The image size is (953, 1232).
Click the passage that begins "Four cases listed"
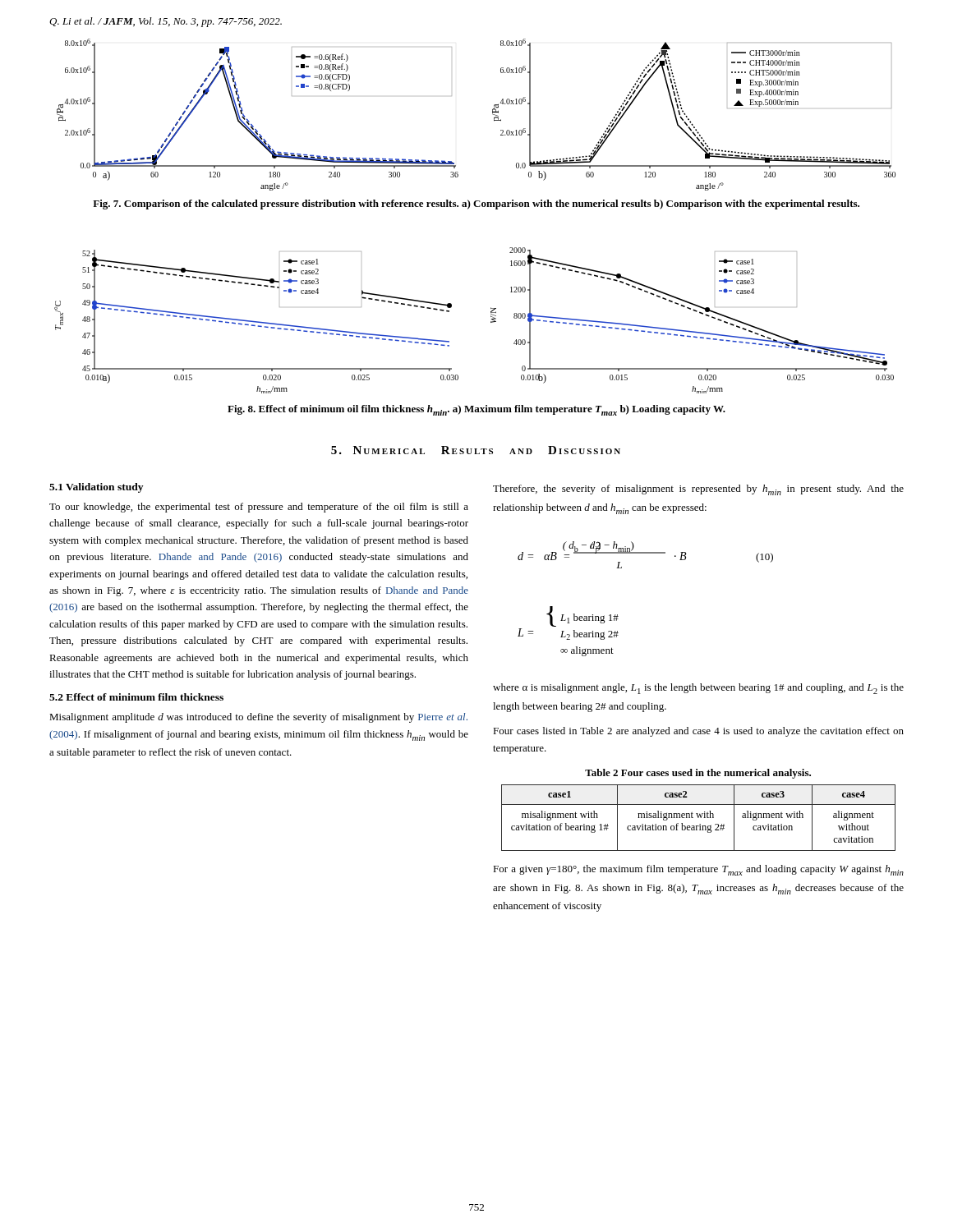[698, 739]
